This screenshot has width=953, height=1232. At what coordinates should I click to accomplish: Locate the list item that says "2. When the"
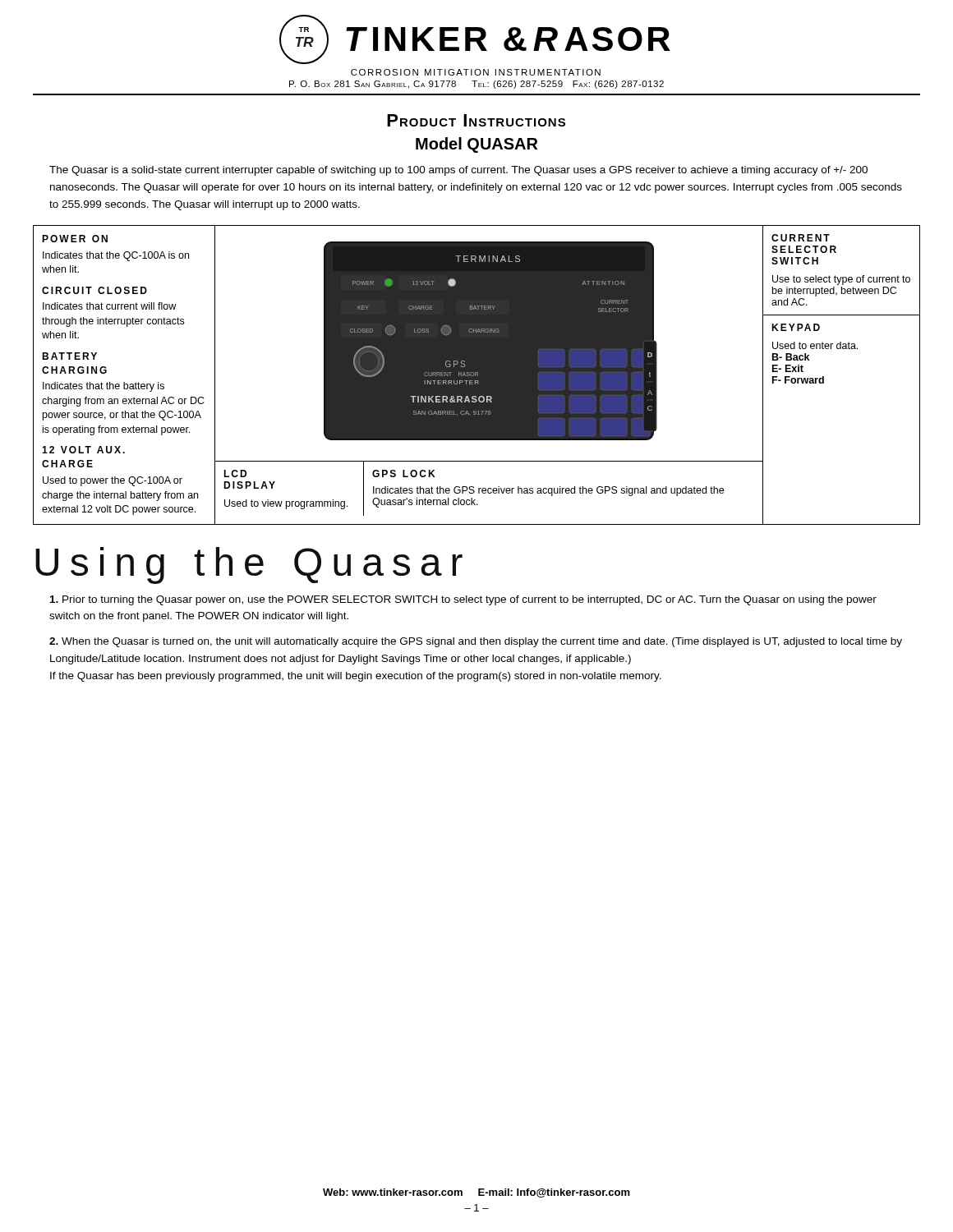pos(476,659)
